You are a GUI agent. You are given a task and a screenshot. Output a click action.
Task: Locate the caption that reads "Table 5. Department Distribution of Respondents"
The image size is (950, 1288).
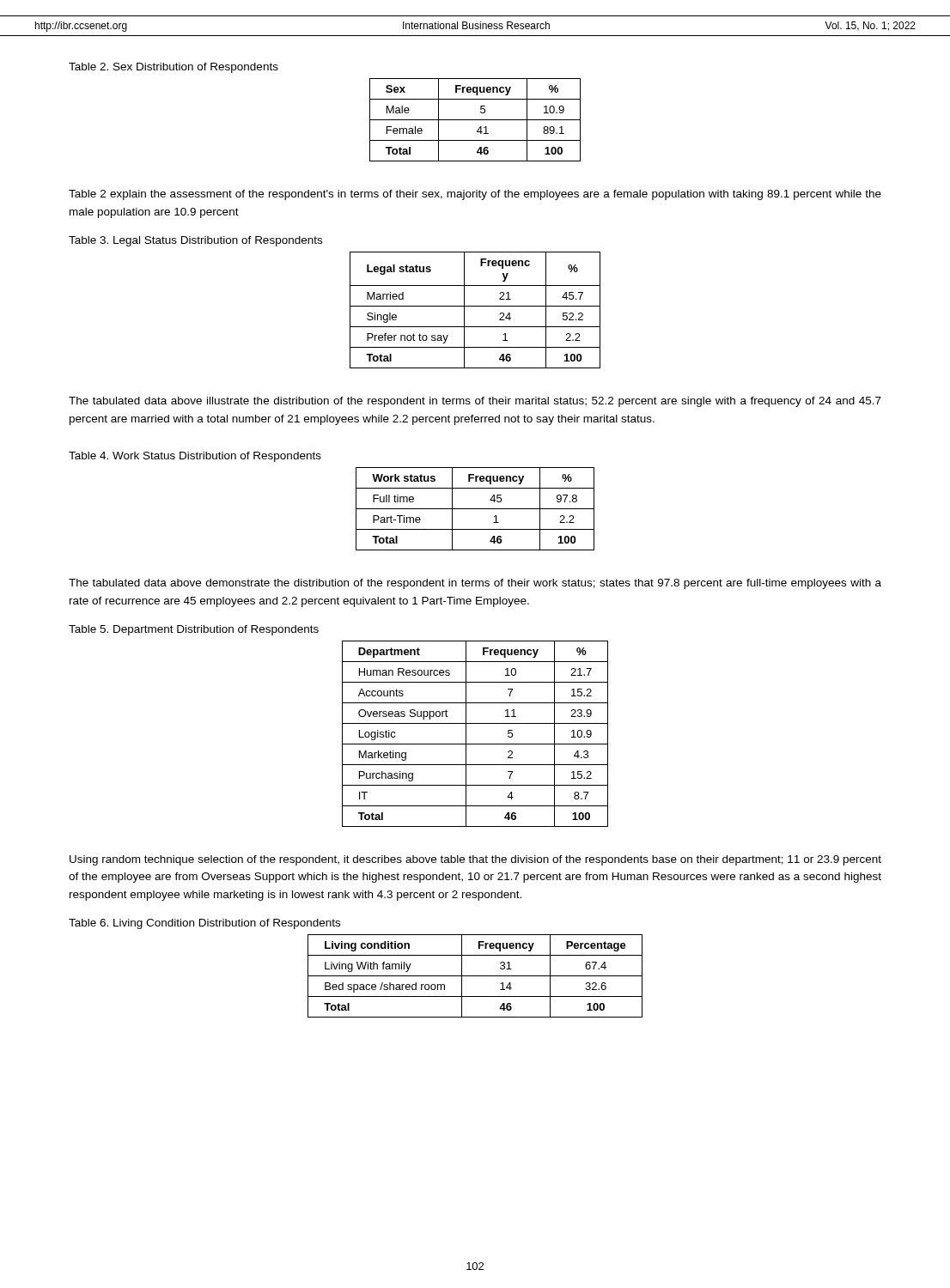tap(194, 629)
